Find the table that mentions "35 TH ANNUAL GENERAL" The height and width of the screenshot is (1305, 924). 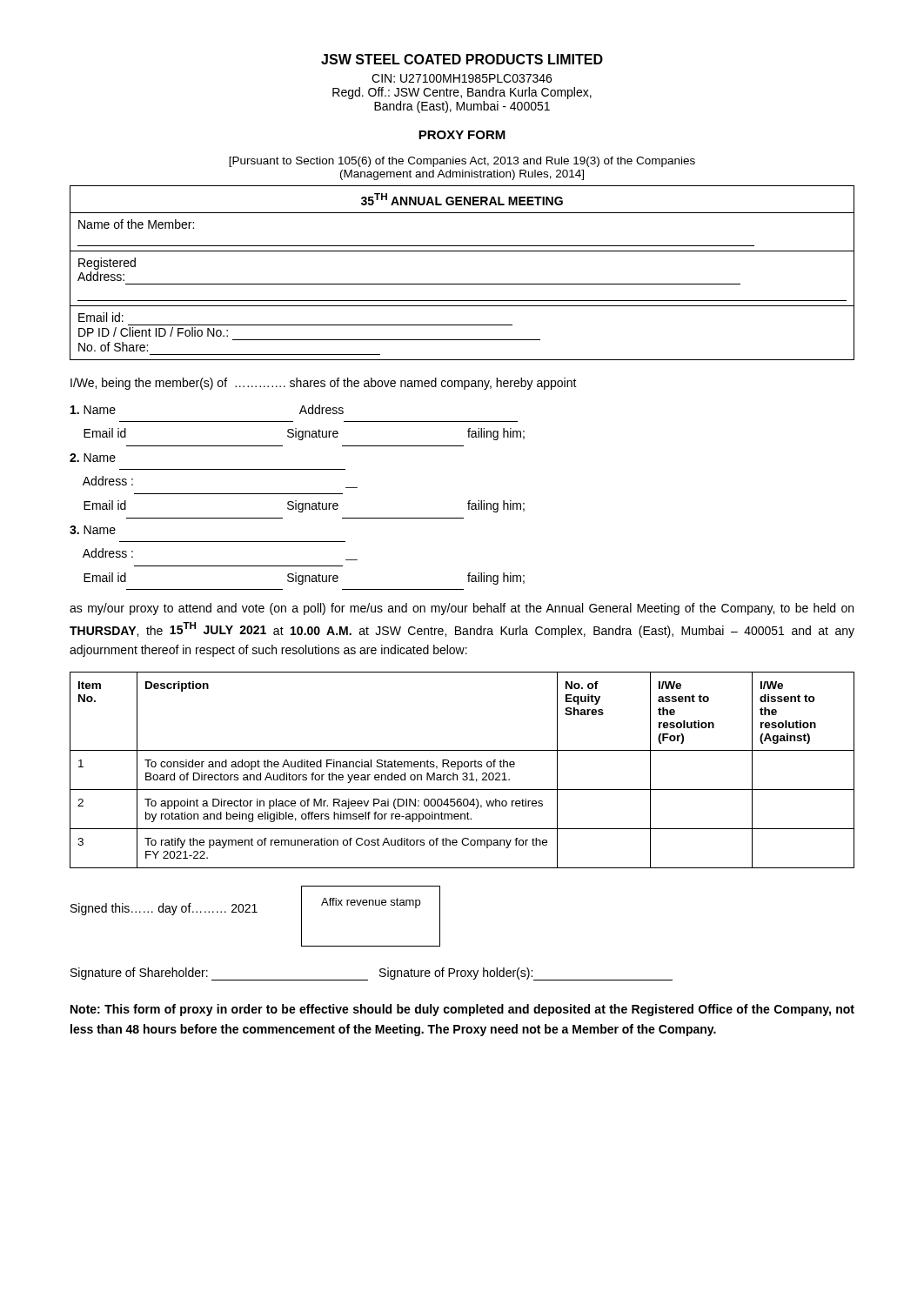click(462, 273)
